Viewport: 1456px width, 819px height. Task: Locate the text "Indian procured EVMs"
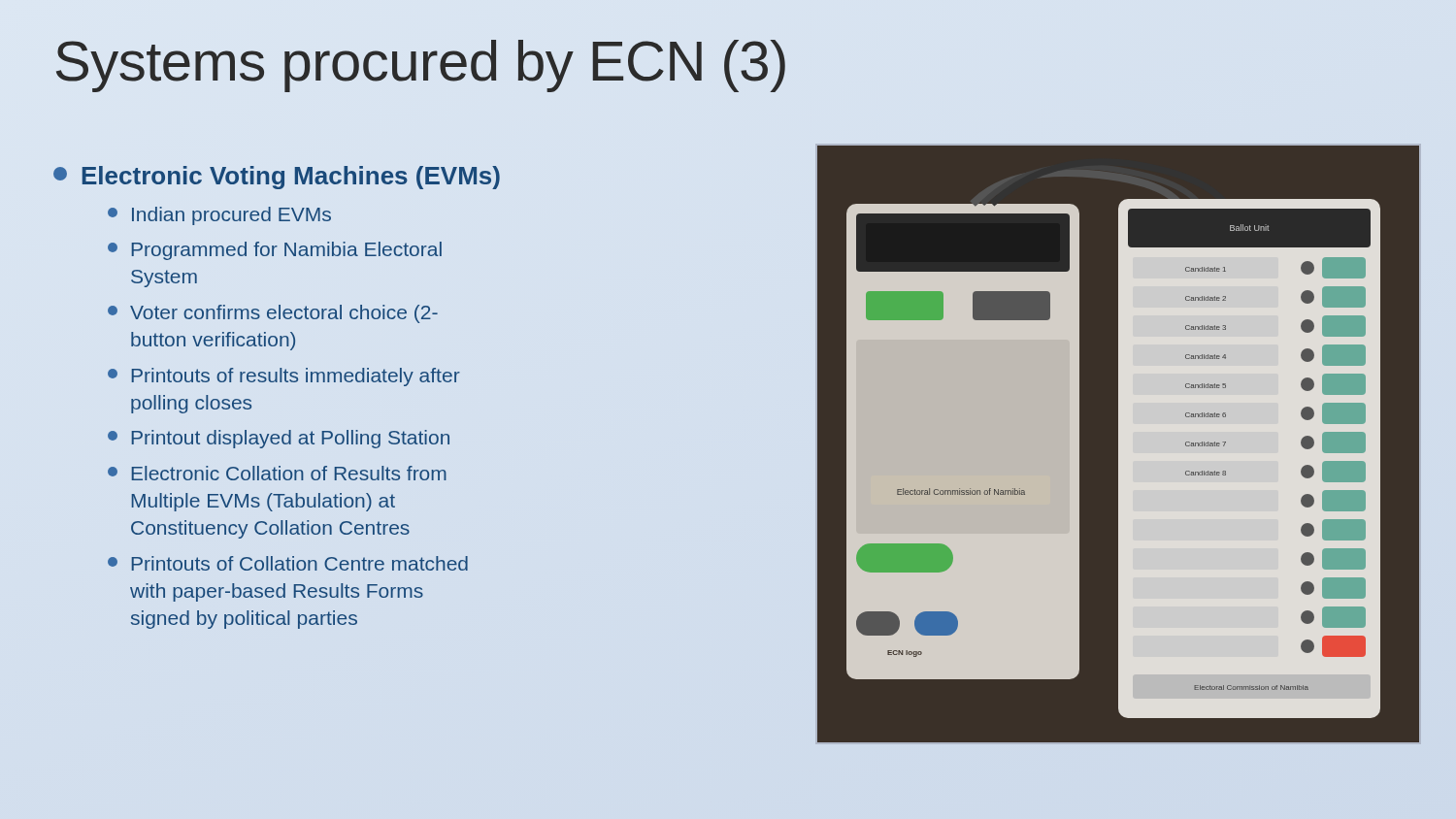click(220, 214)
